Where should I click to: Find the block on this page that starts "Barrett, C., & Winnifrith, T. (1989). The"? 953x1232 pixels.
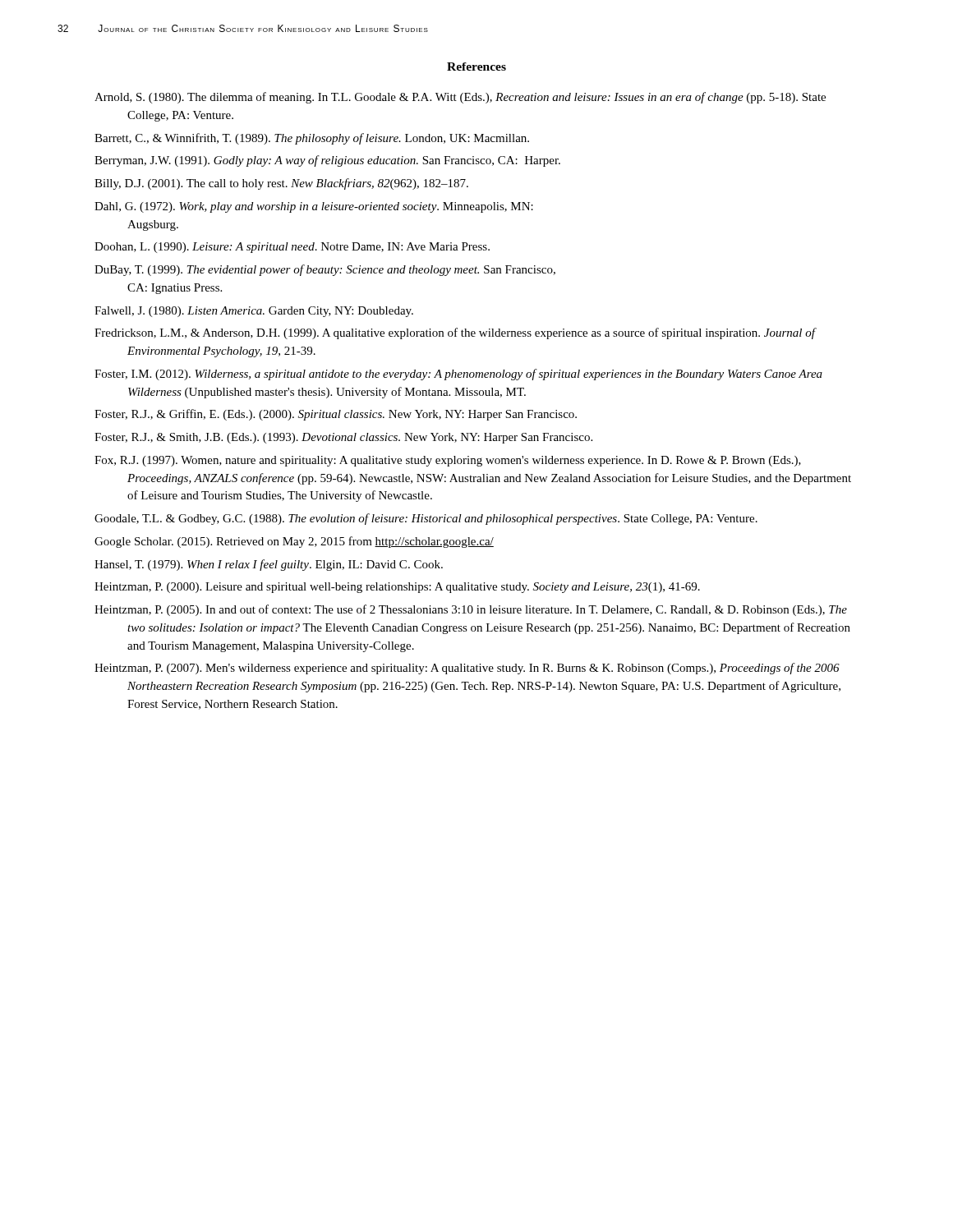coord(312,138)
